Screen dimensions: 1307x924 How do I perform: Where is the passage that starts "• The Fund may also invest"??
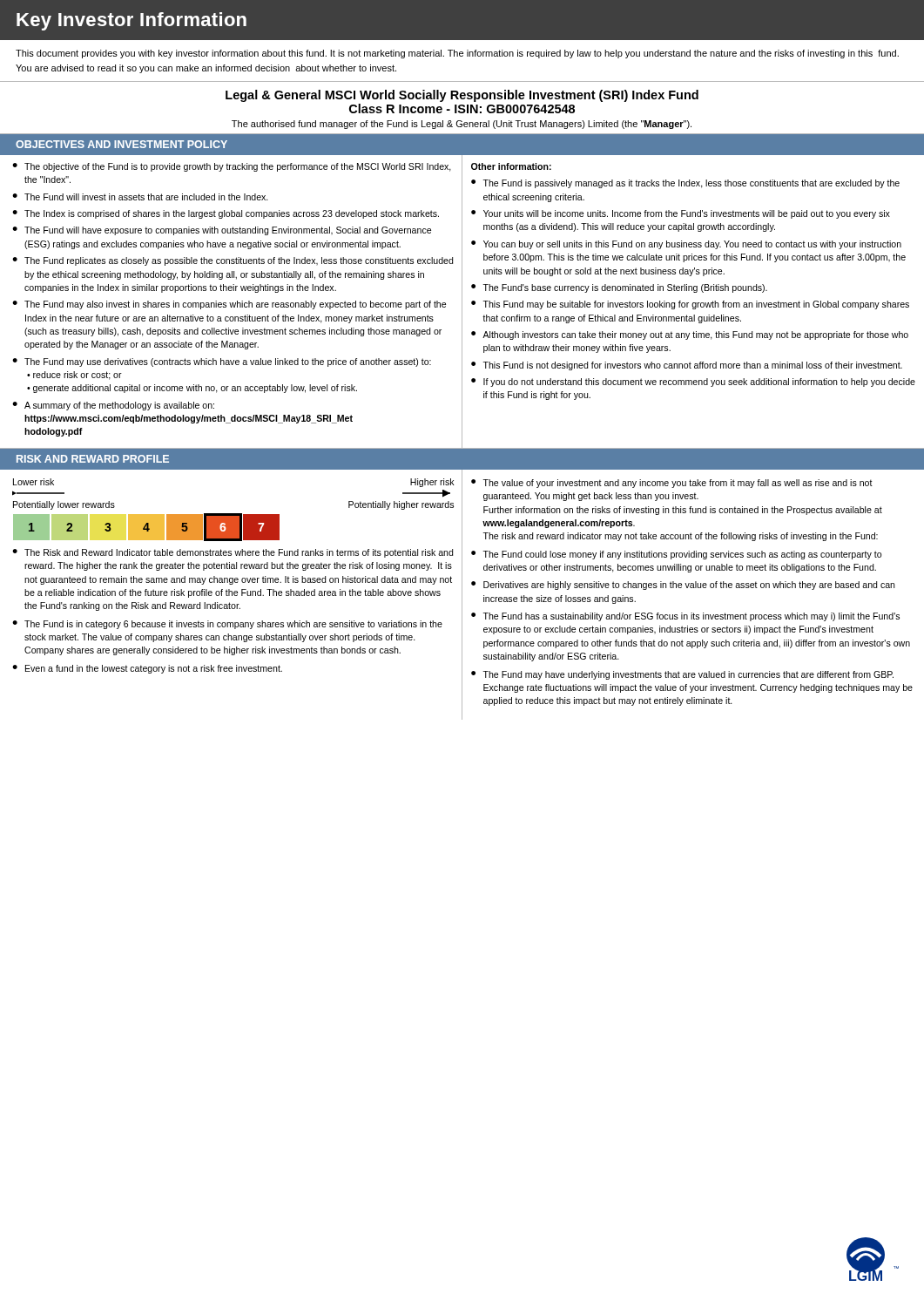coord(233,325)
